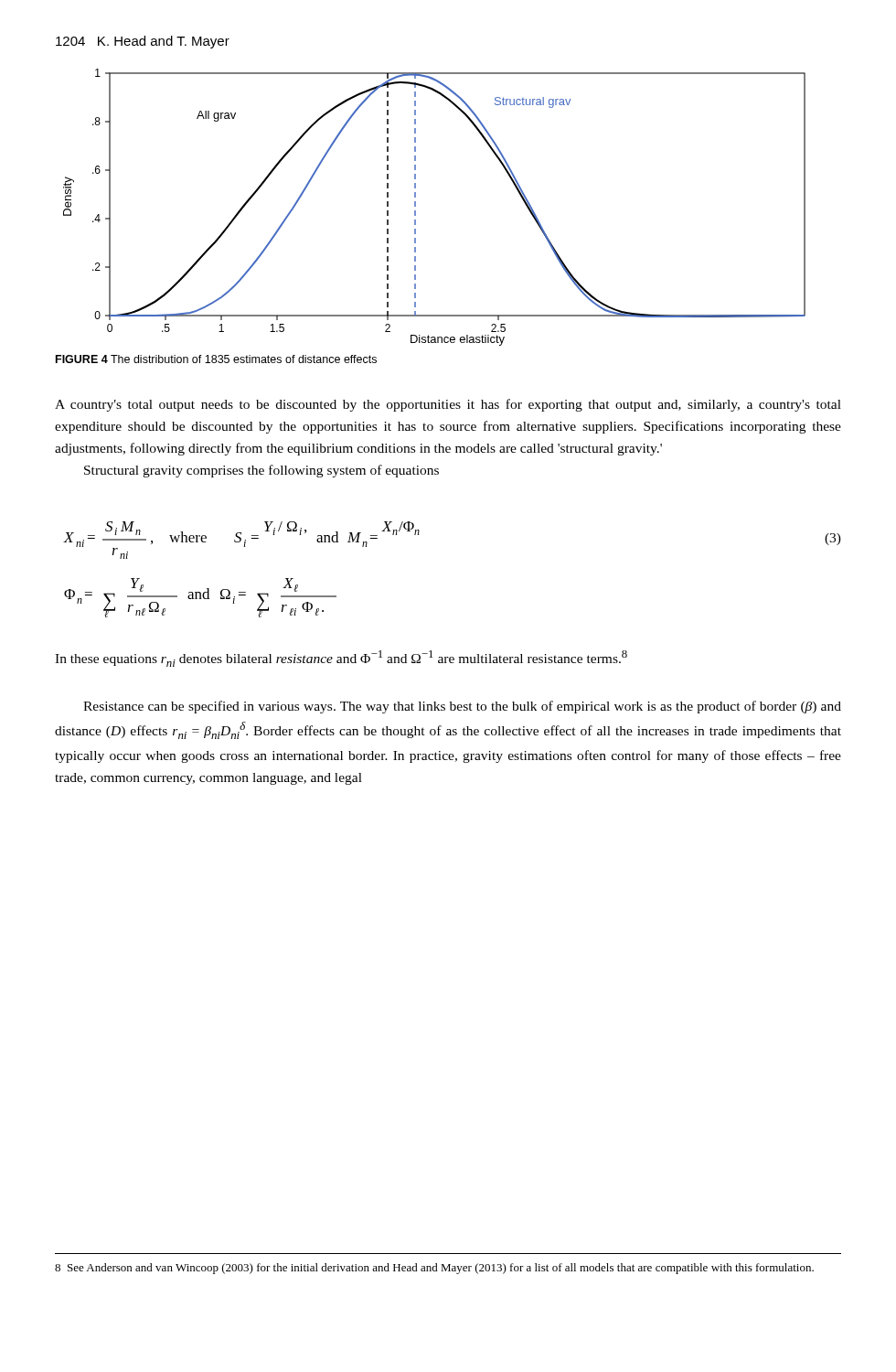Click on the region starting "A country's total output needs to be discounted"
The width and height of the screenshot is (896, 1372).
pos(448,437)
